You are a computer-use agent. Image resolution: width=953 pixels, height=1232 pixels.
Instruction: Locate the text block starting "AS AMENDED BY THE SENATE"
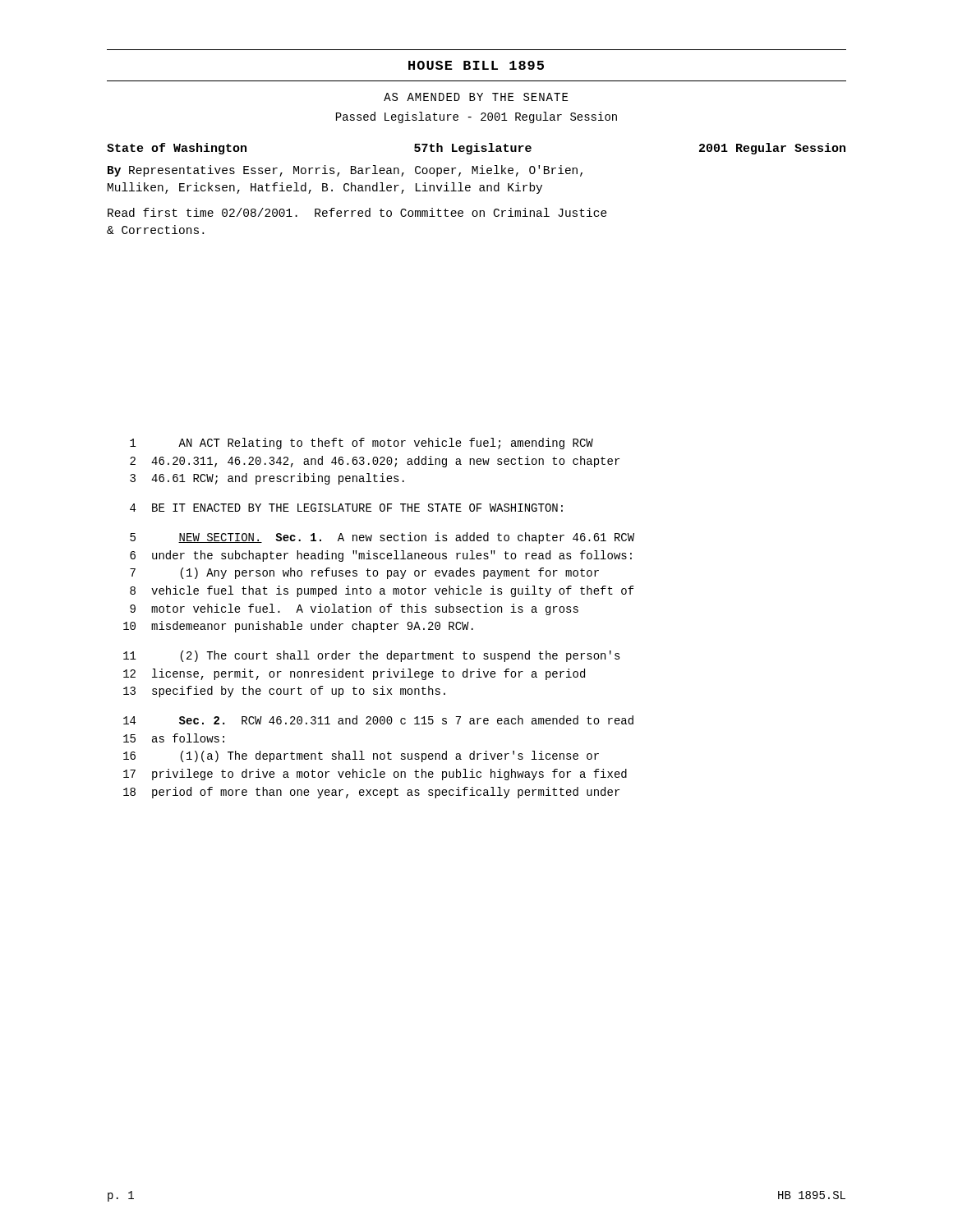[476, 98]
